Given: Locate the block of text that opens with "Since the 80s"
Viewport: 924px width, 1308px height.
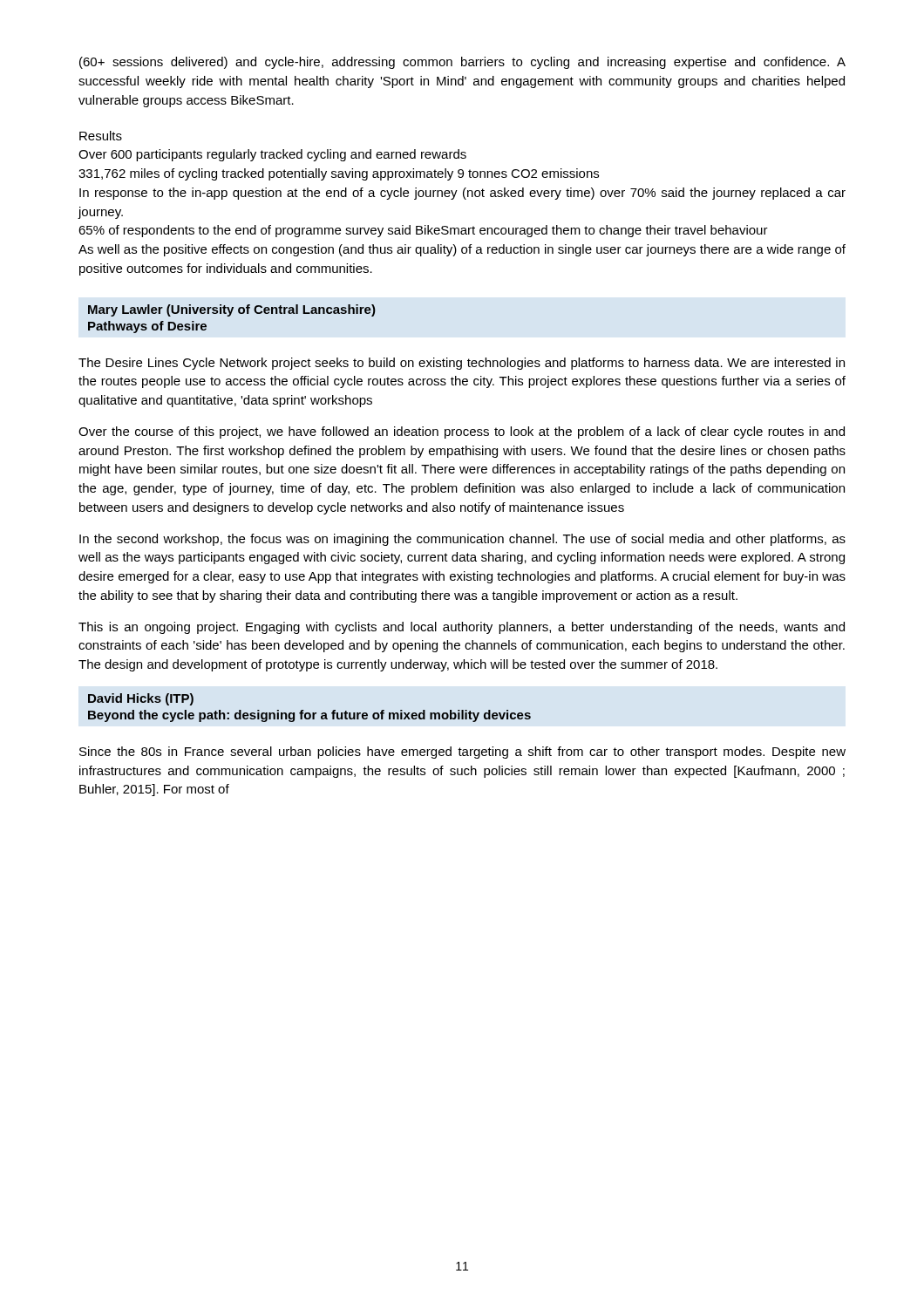Looking at the screenshot, I should pos(462,770).
